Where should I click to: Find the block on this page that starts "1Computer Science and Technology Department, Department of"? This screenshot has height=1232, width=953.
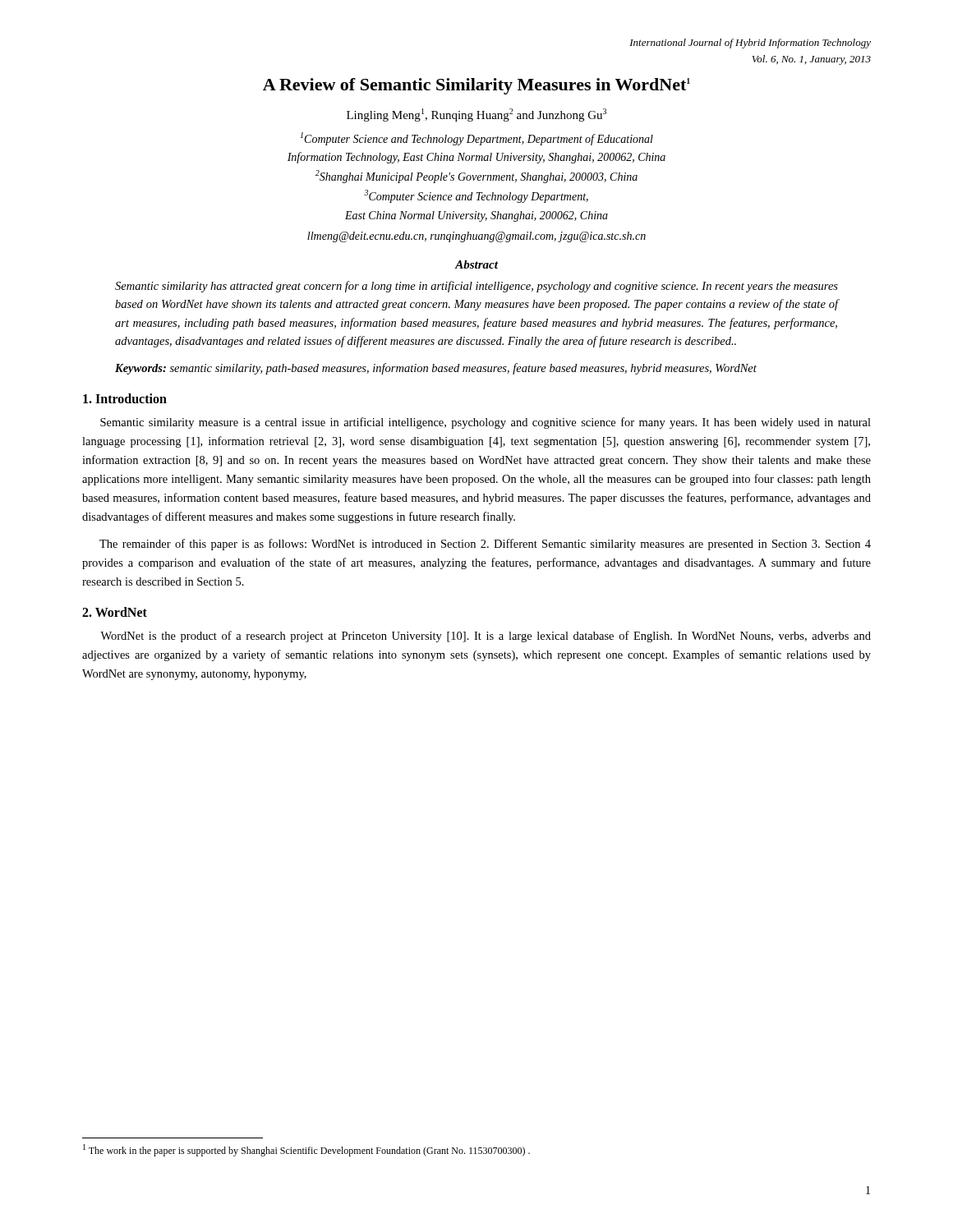(476, 176)
